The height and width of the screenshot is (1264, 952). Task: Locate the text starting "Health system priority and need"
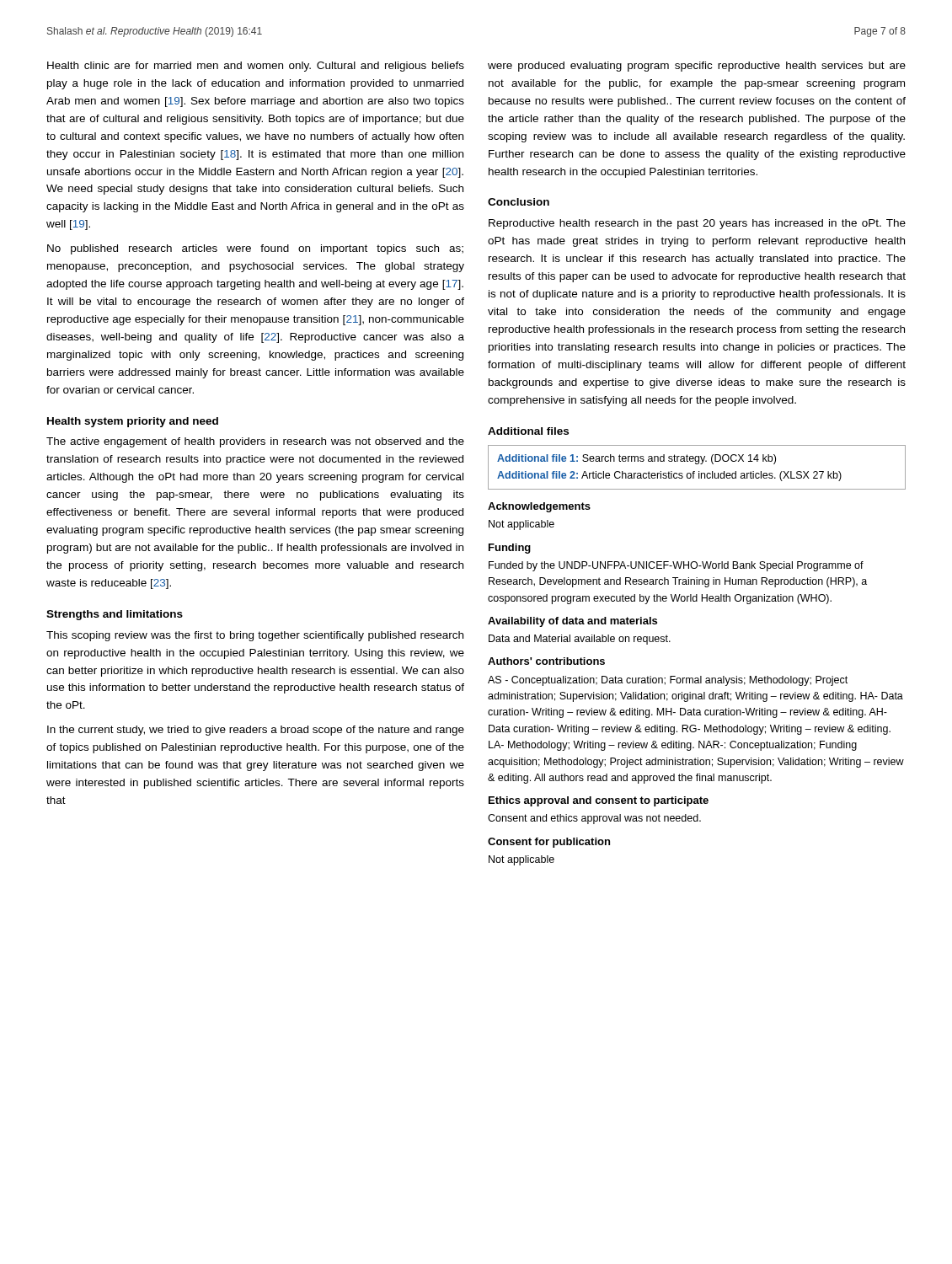tap(133, 421)
